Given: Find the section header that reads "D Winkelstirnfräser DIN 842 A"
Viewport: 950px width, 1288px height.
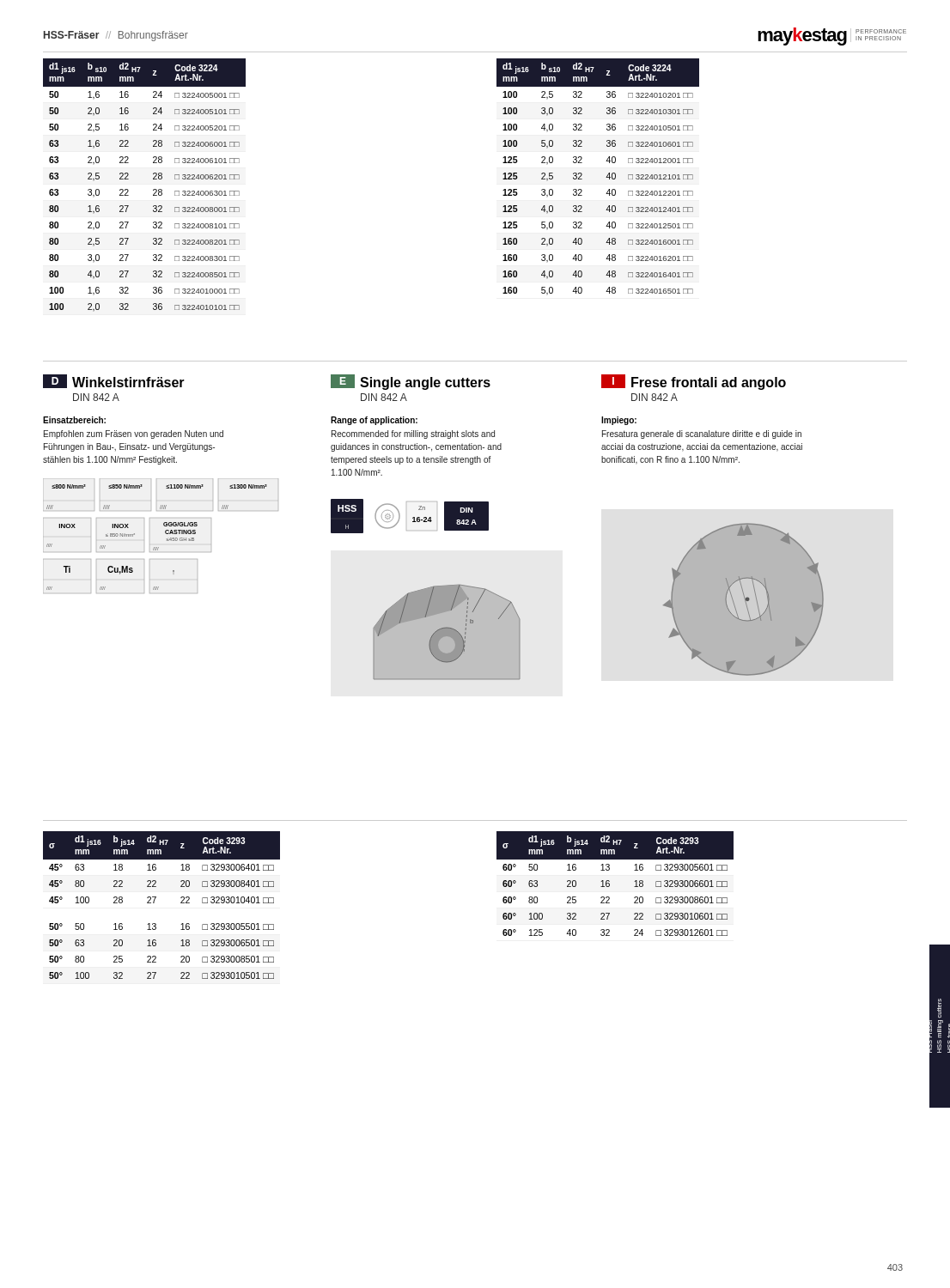Looking at the screenshot, I should pyautogui.click(x=114, y=389).
